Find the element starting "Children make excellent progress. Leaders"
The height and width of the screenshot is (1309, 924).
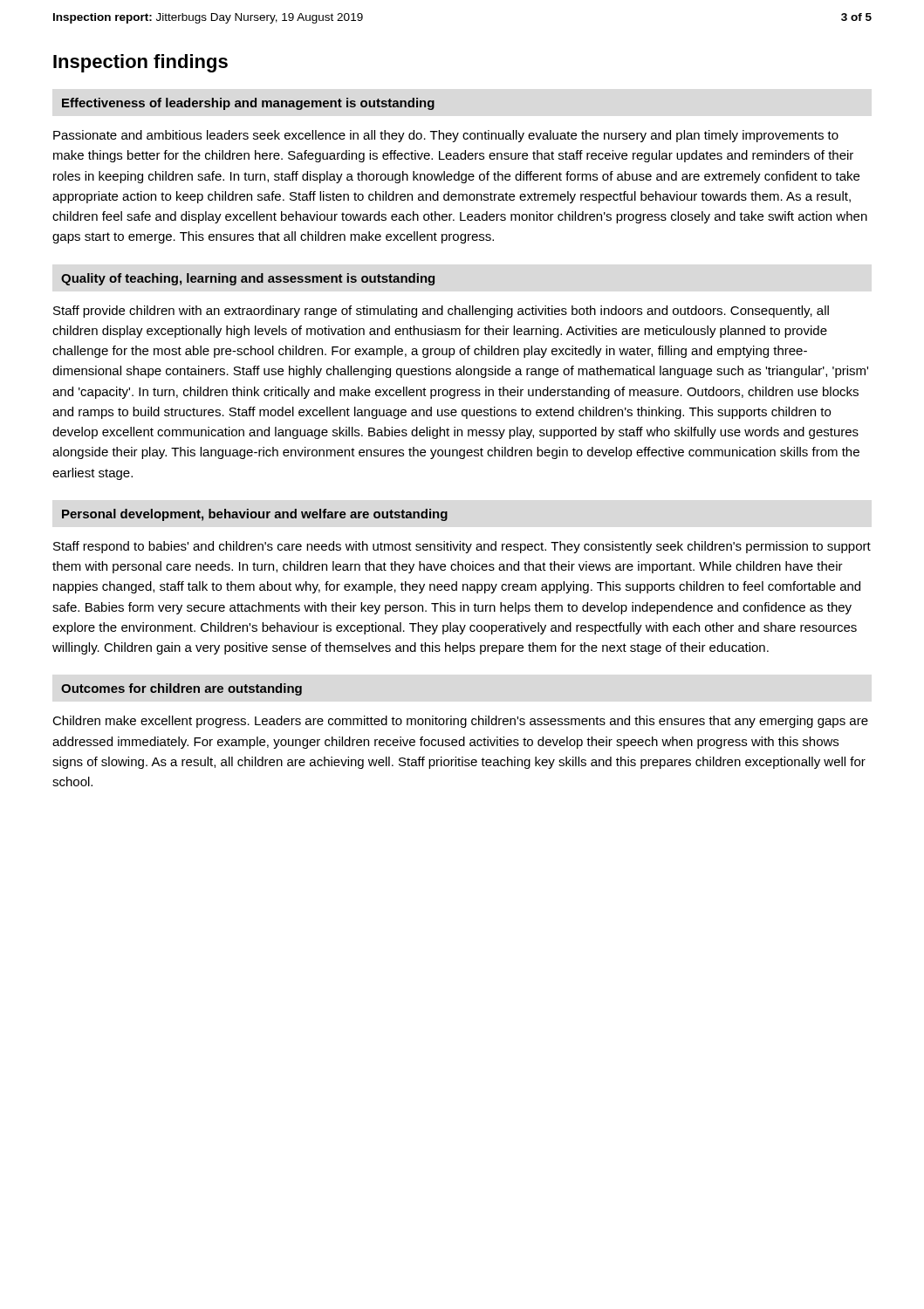(460, 751)
